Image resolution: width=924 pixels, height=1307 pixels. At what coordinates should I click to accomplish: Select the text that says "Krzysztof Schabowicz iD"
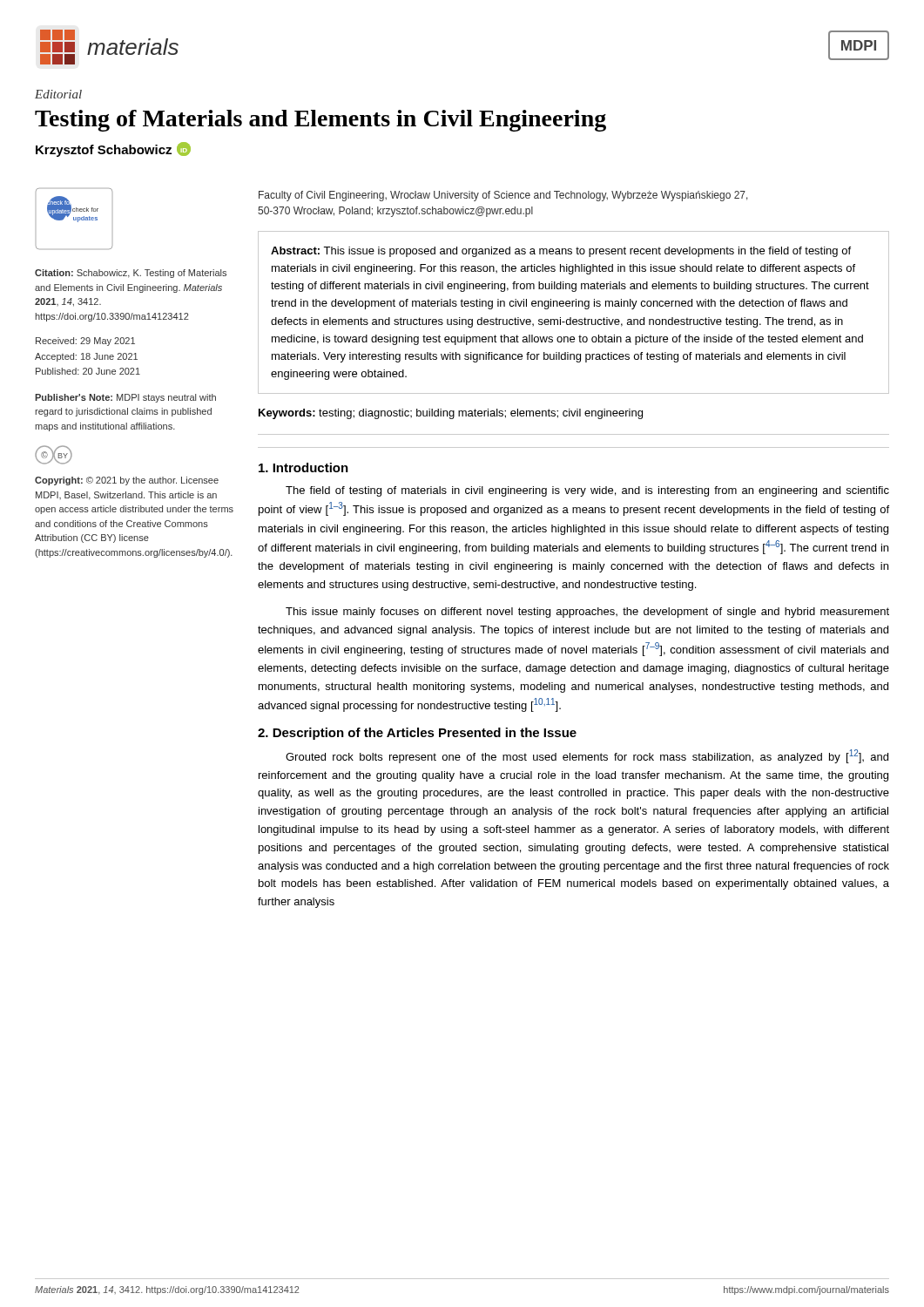[113, 149]
